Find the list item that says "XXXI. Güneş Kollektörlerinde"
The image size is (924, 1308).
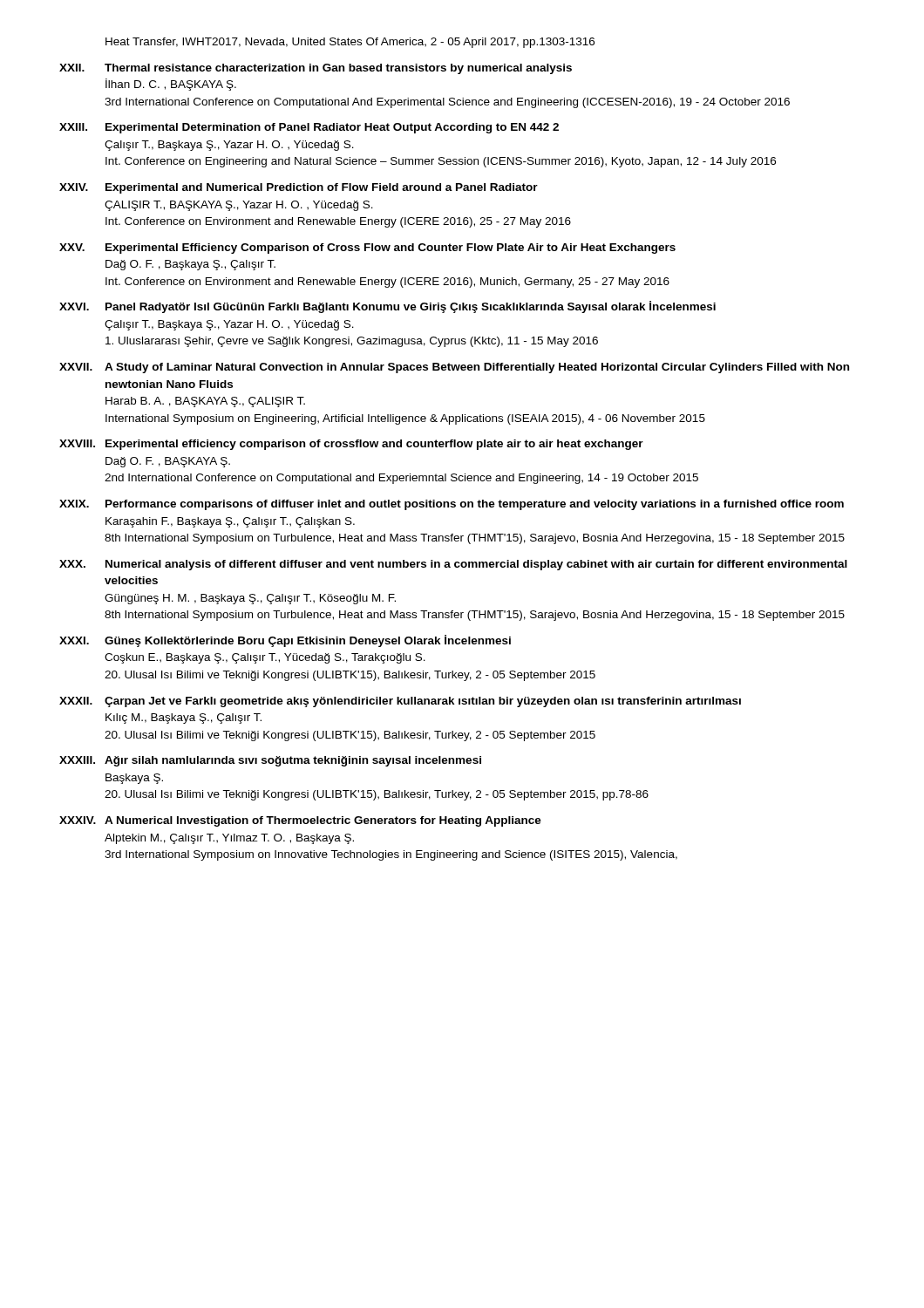tap(285, 641)
